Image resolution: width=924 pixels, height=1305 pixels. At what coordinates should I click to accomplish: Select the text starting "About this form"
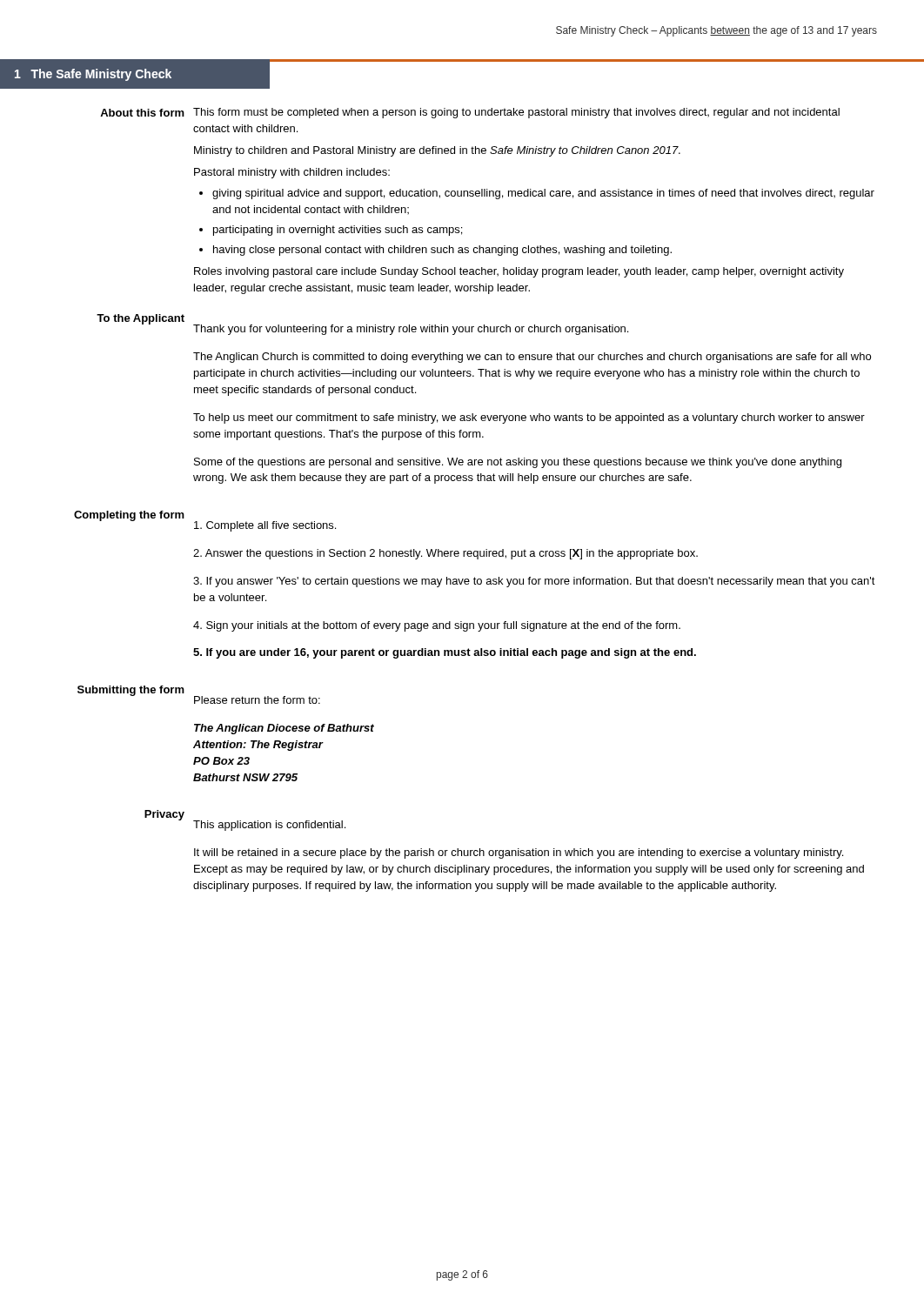(x=142, y=113)
